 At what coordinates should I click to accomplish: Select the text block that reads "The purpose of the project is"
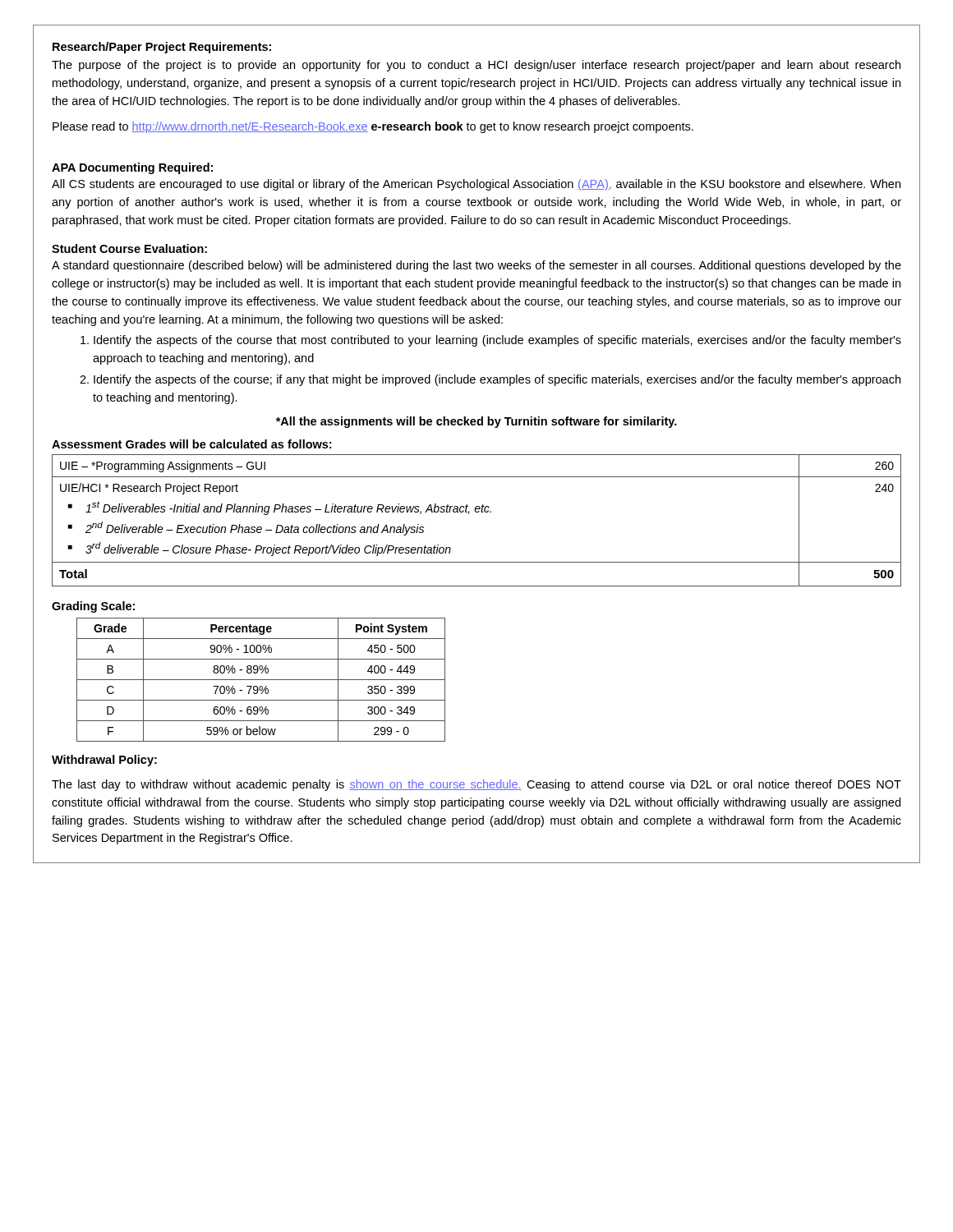[476, 83]
